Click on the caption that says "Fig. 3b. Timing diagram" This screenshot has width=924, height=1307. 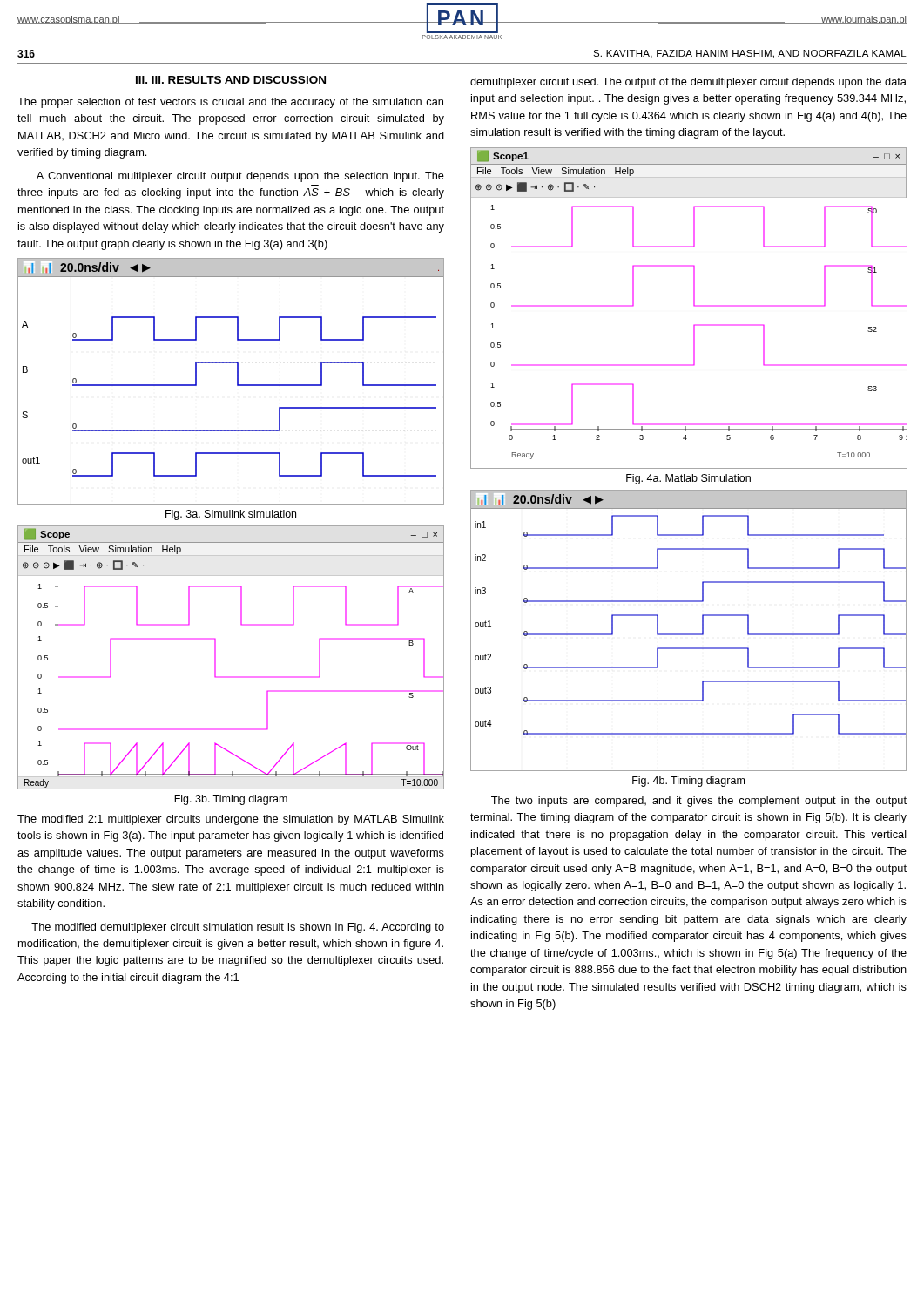pos(231,799)
